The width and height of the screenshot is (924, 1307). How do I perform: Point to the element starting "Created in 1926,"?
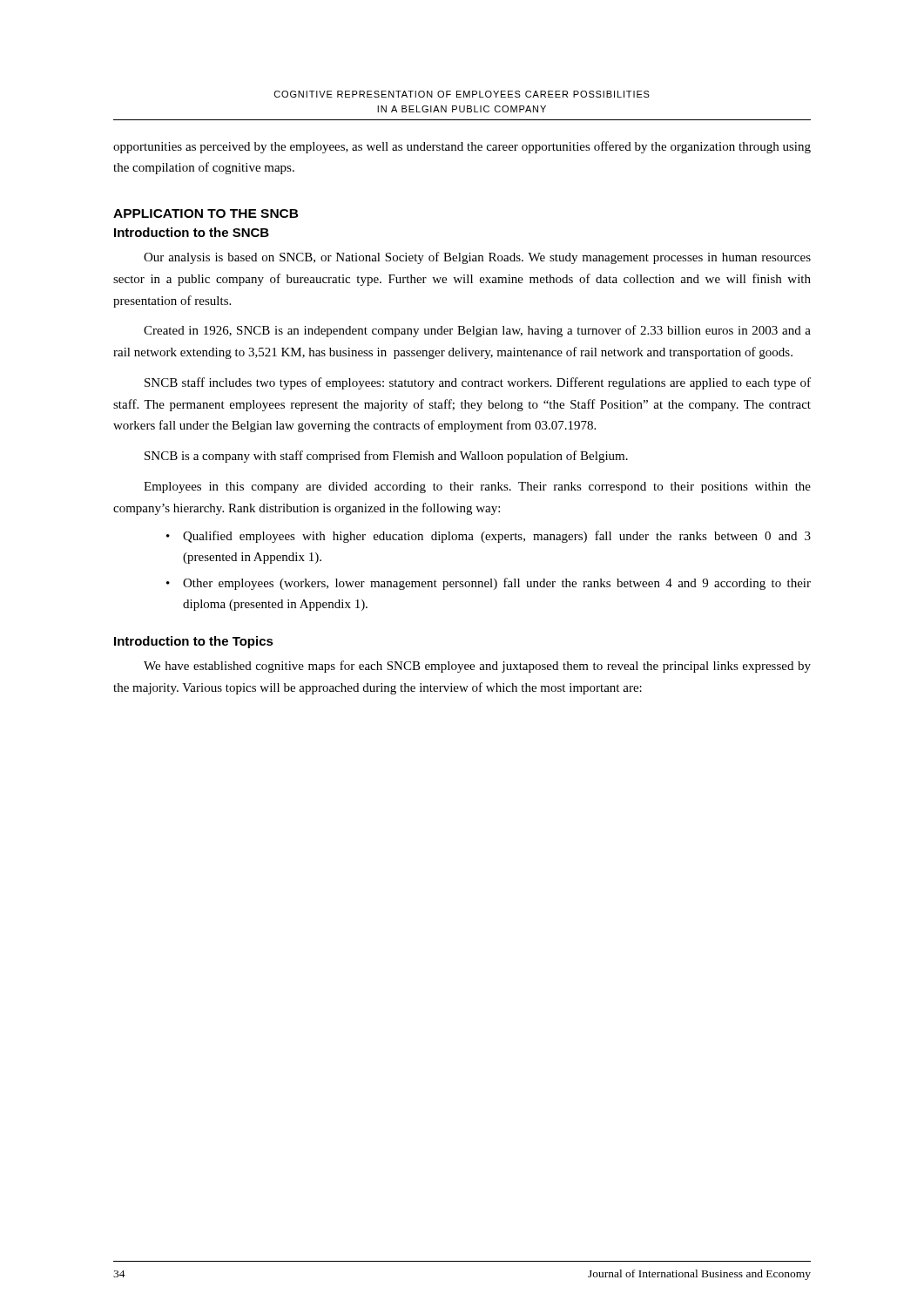click(462, 341)
